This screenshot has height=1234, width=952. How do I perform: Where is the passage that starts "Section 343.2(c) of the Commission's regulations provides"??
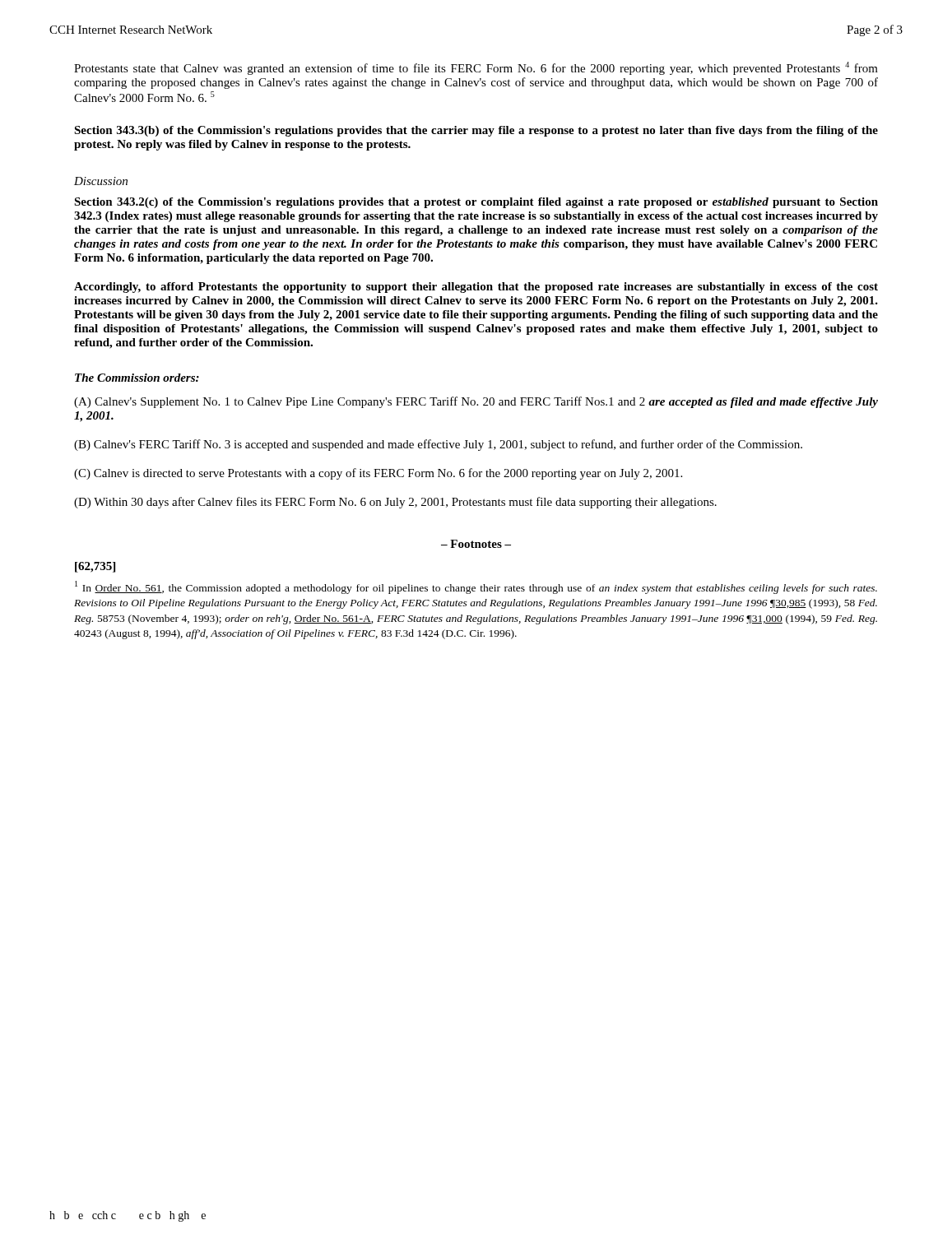click(x=476, y=230)
